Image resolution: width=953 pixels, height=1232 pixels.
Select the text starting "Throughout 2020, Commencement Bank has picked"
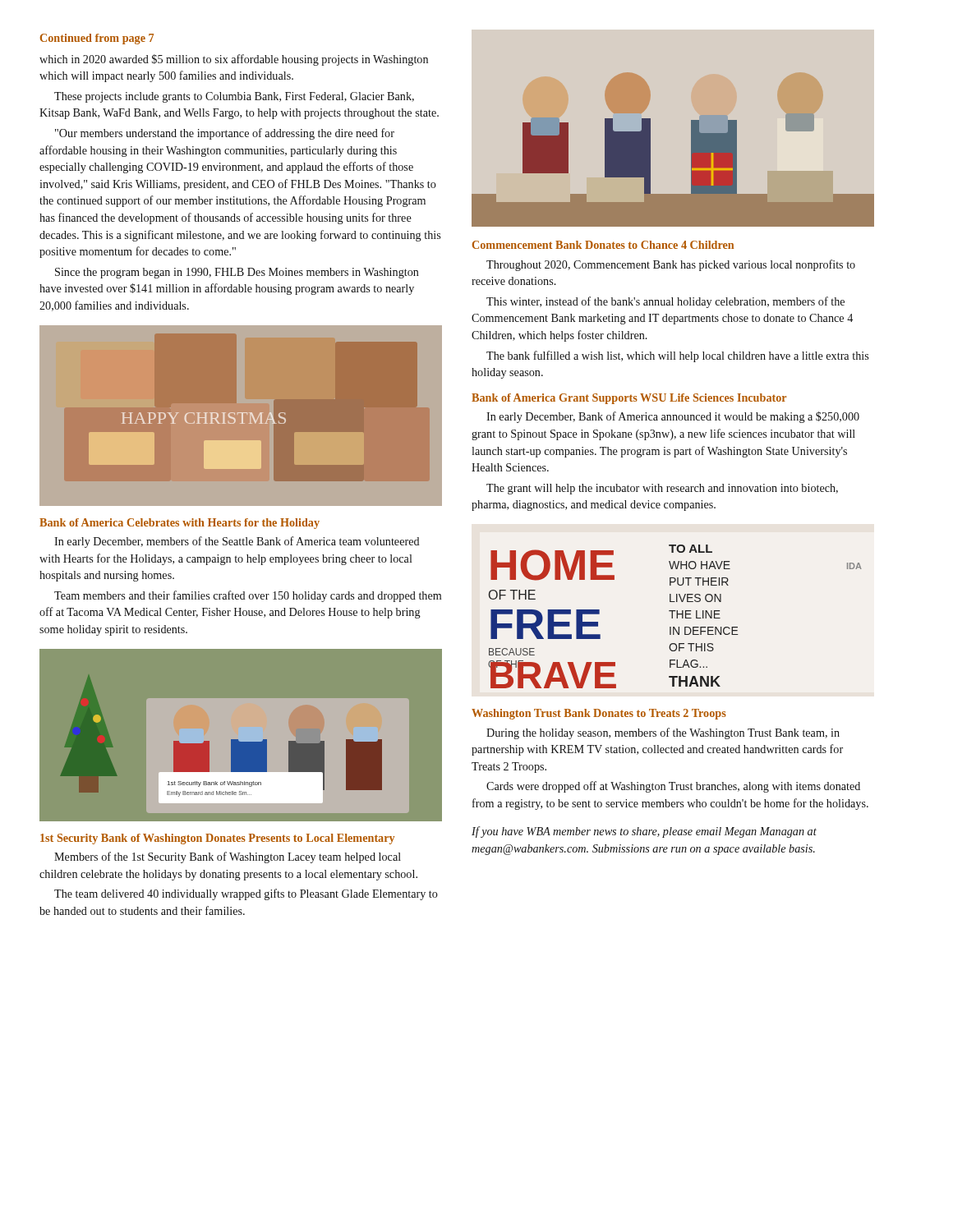[673, 318]
